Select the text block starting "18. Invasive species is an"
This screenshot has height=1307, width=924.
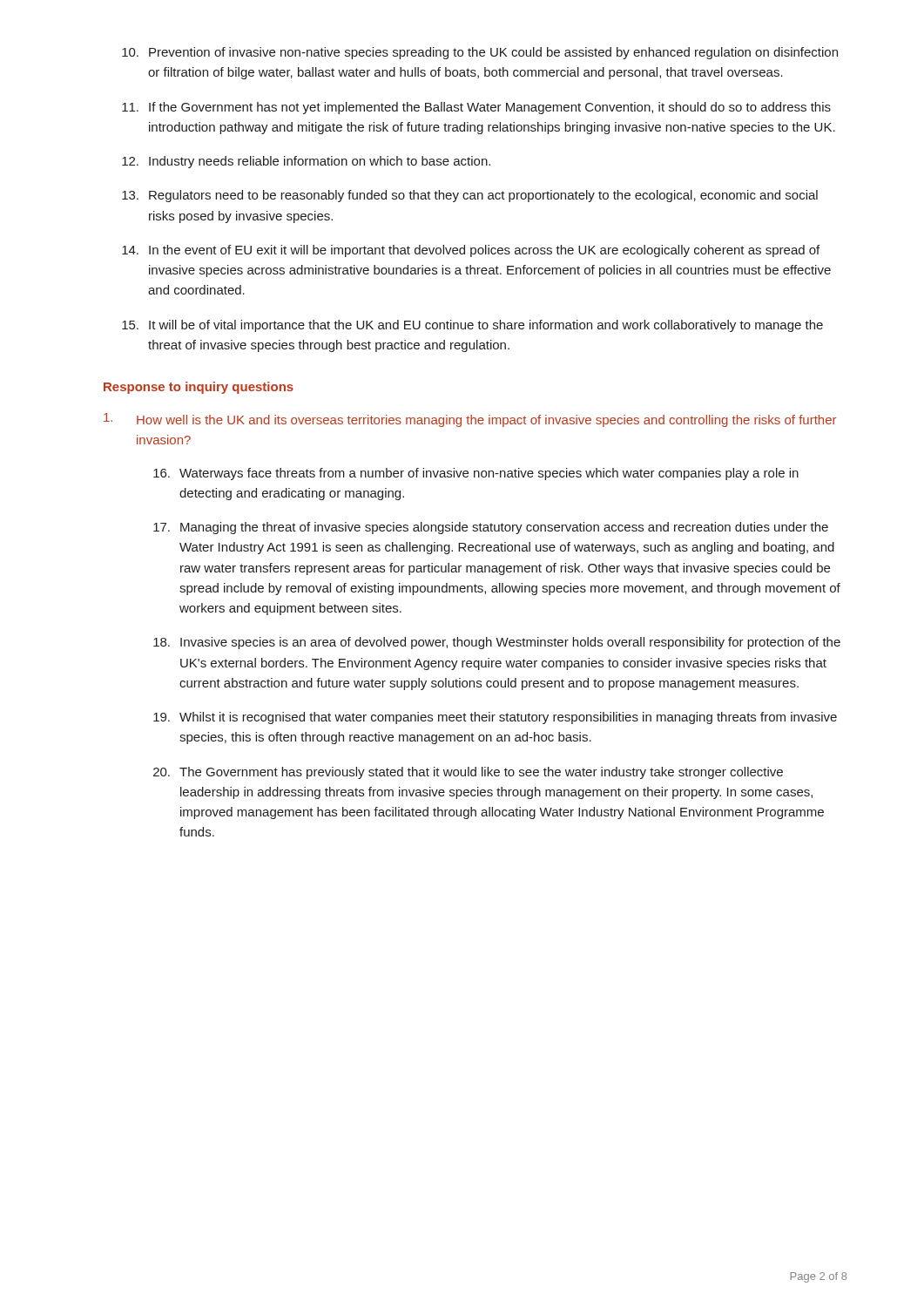coord(491,662)
